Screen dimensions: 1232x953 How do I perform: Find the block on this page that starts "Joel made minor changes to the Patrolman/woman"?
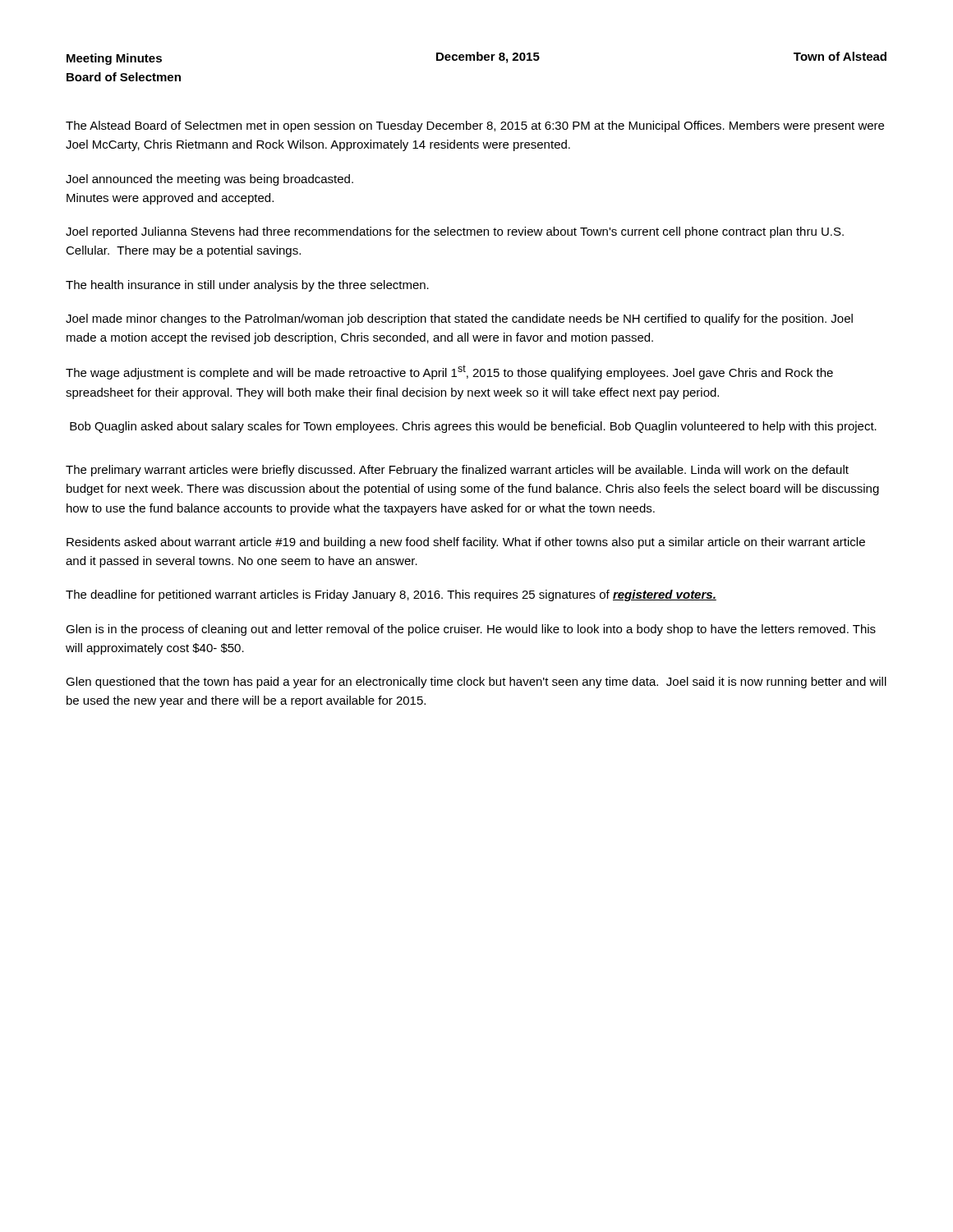[x=460, y=328]
